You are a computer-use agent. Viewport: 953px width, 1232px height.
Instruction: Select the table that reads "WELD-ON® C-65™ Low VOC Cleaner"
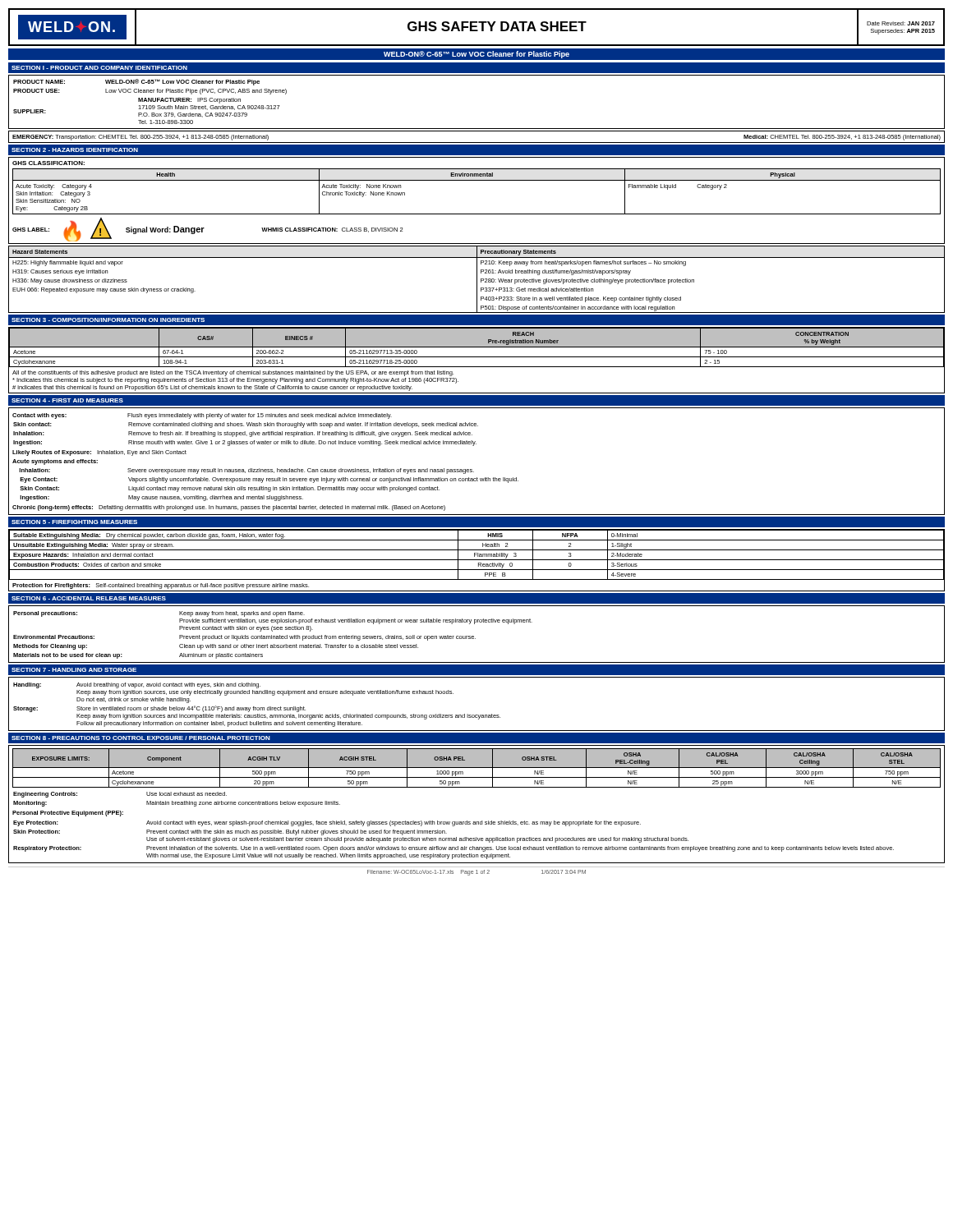[476, 102]
